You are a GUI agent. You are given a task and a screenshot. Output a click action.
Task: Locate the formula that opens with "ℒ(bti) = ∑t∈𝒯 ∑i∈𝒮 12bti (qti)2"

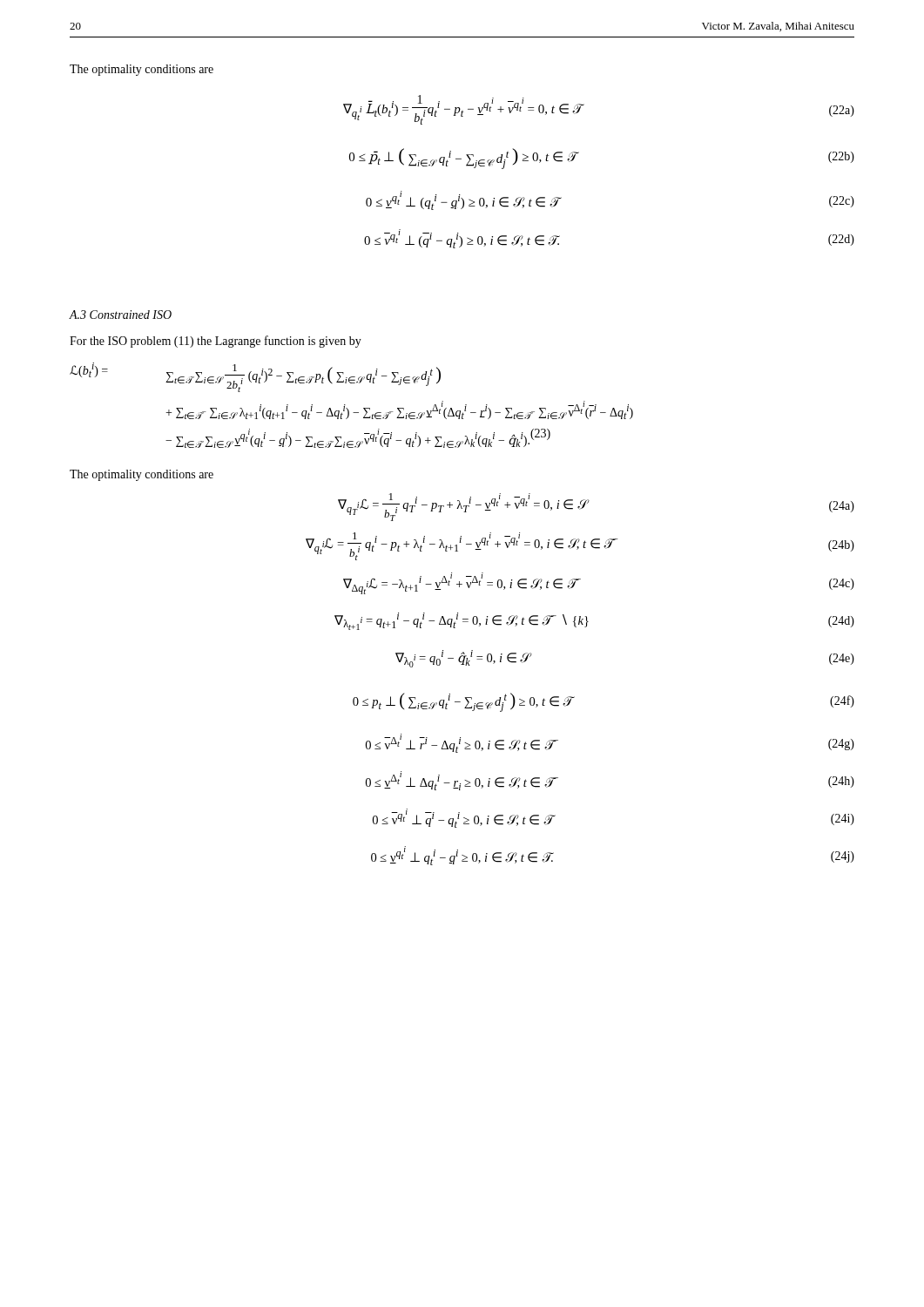[462, 405]
